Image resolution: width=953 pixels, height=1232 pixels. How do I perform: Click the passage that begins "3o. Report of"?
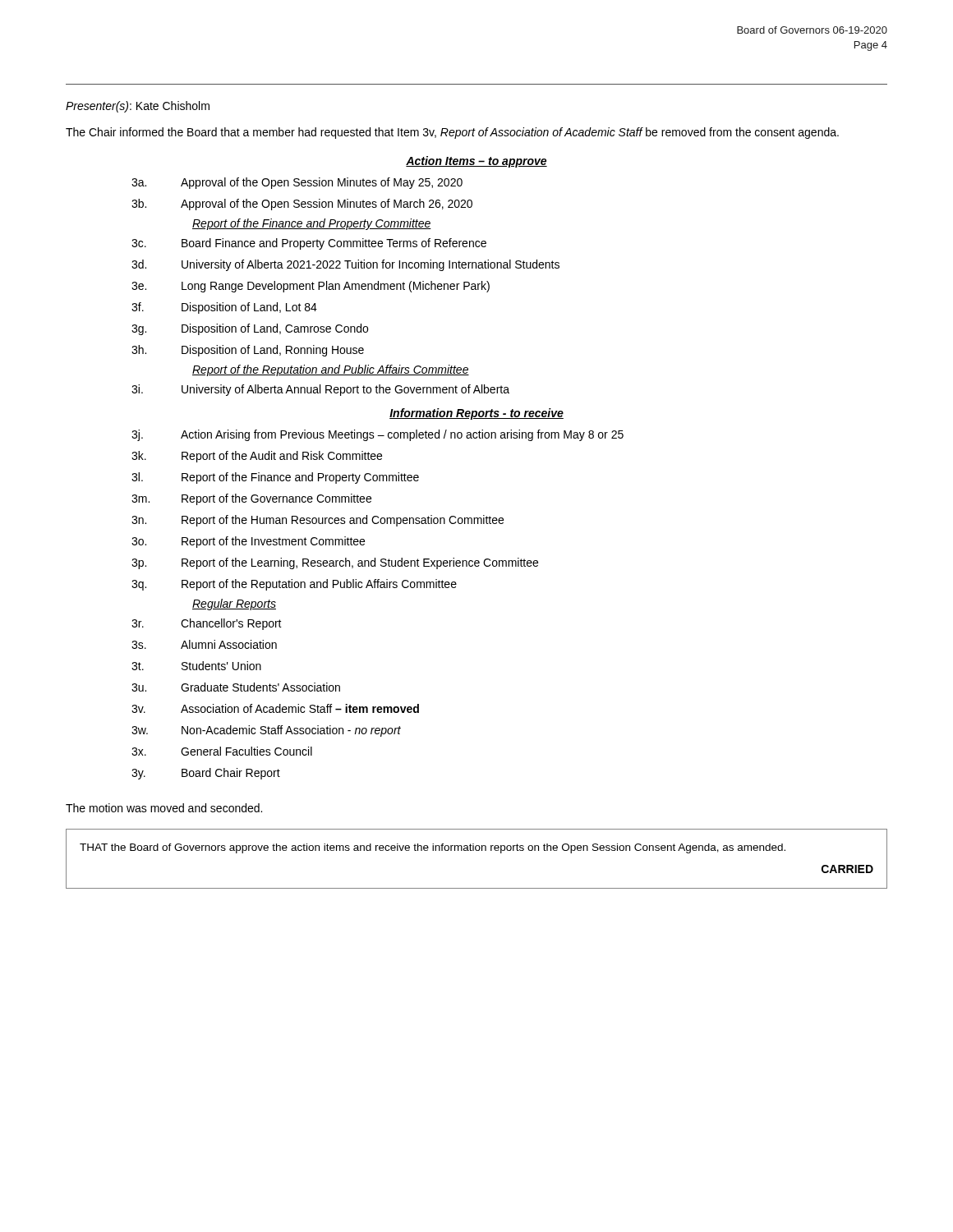248,542
